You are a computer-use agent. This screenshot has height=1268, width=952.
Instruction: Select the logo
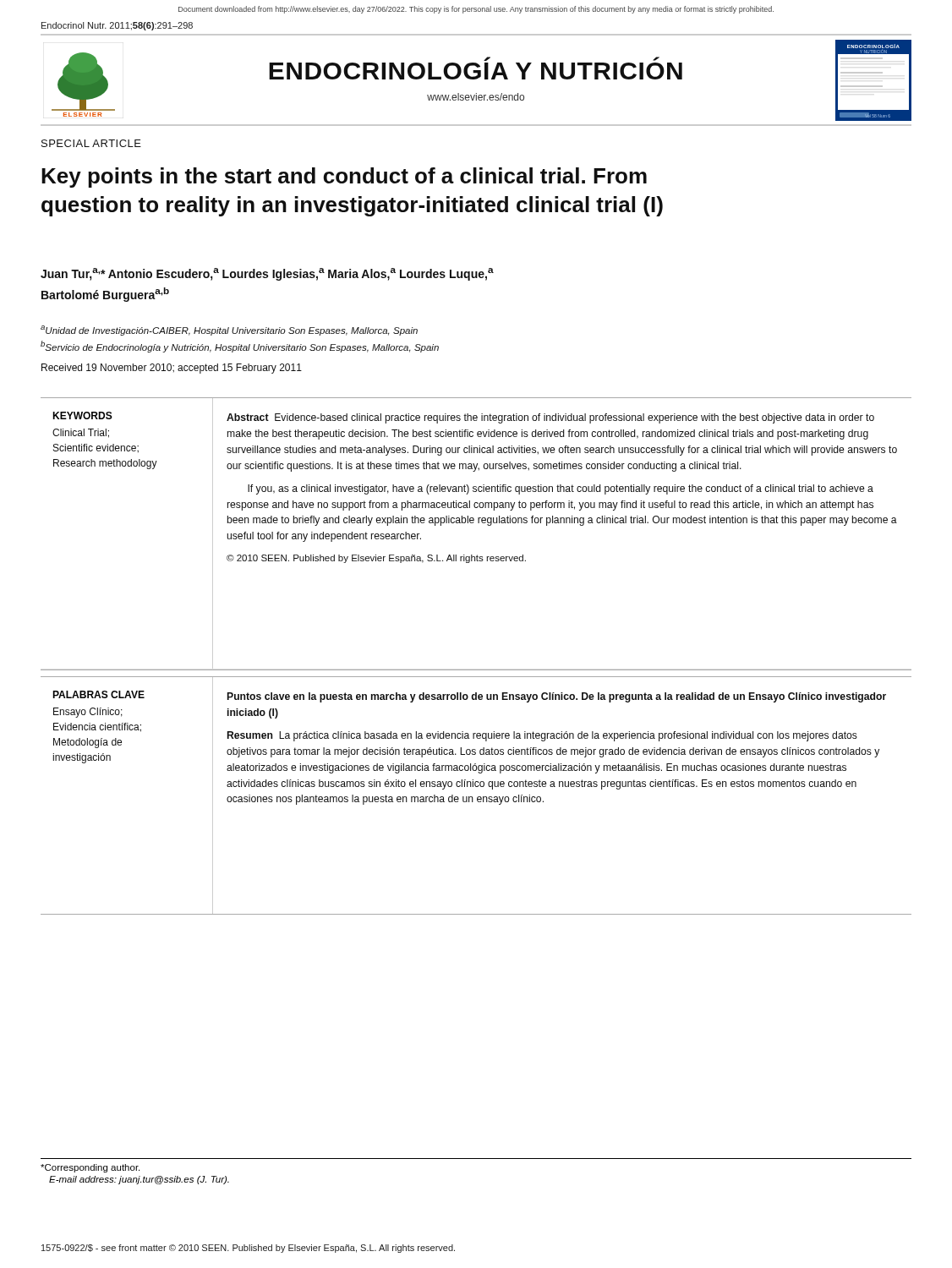pos(83,80)
